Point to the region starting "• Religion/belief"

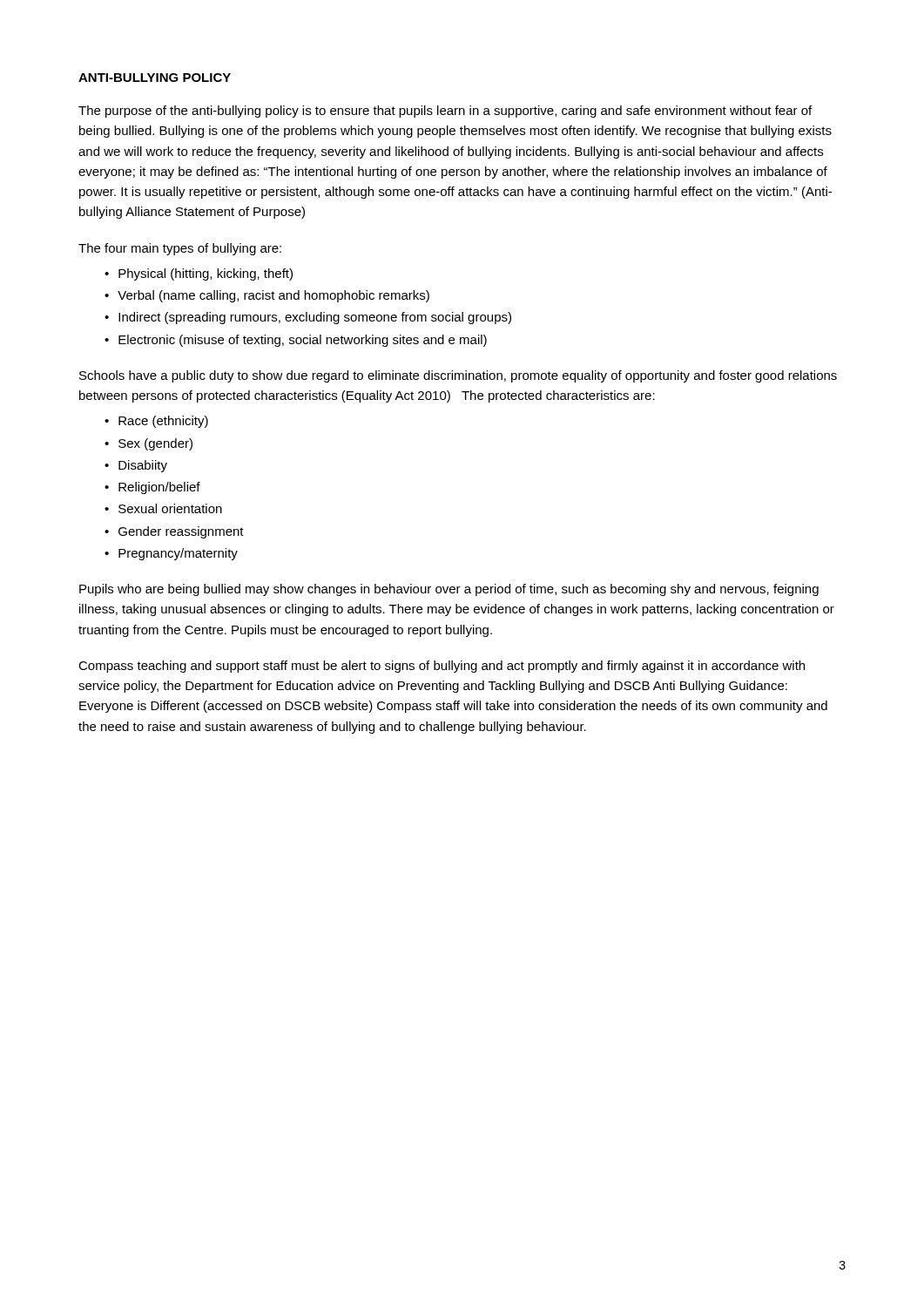(x=152, y=487)
